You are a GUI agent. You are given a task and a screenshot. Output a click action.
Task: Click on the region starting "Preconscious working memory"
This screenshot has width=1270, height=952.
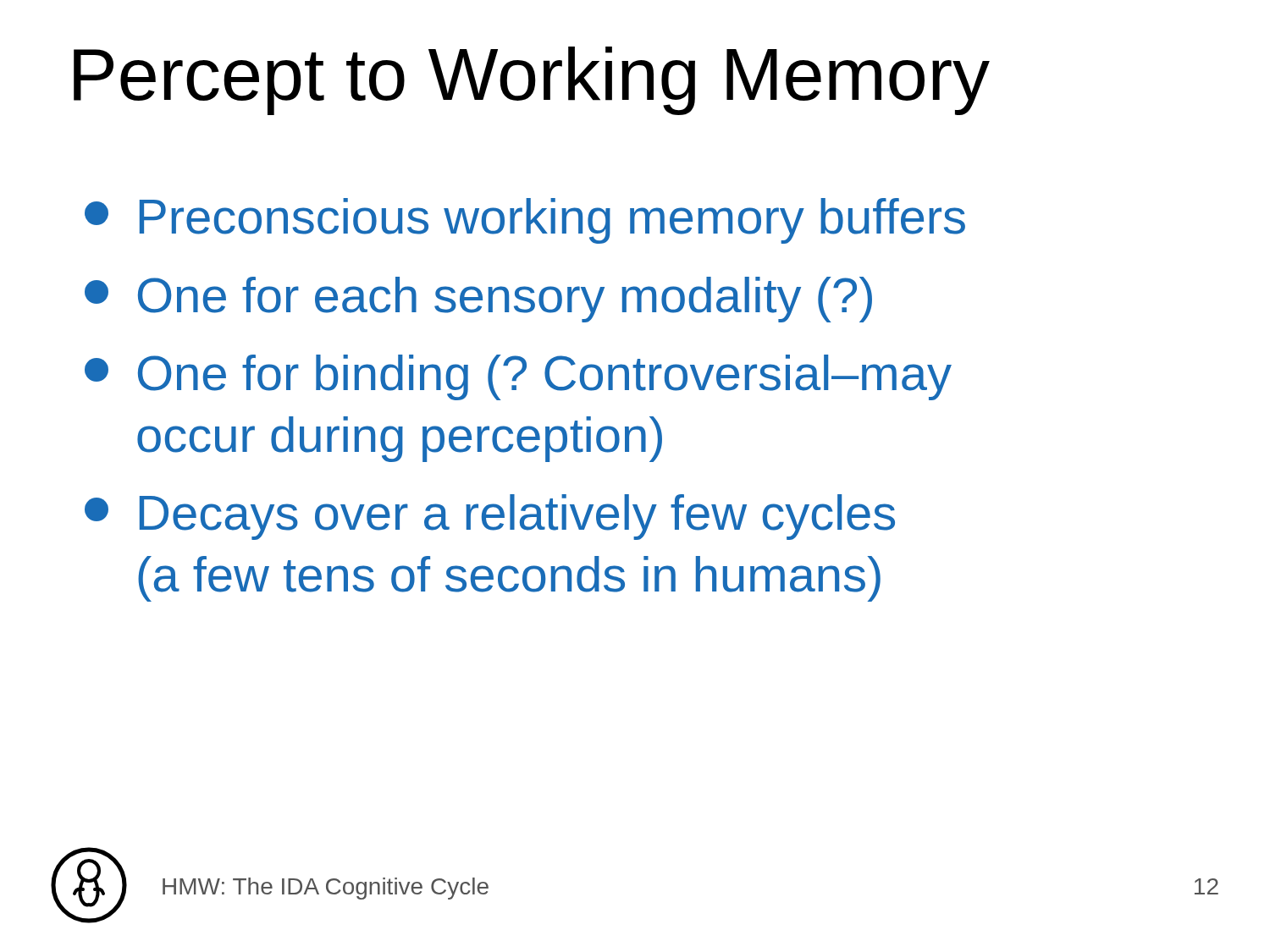pos(644,217)
